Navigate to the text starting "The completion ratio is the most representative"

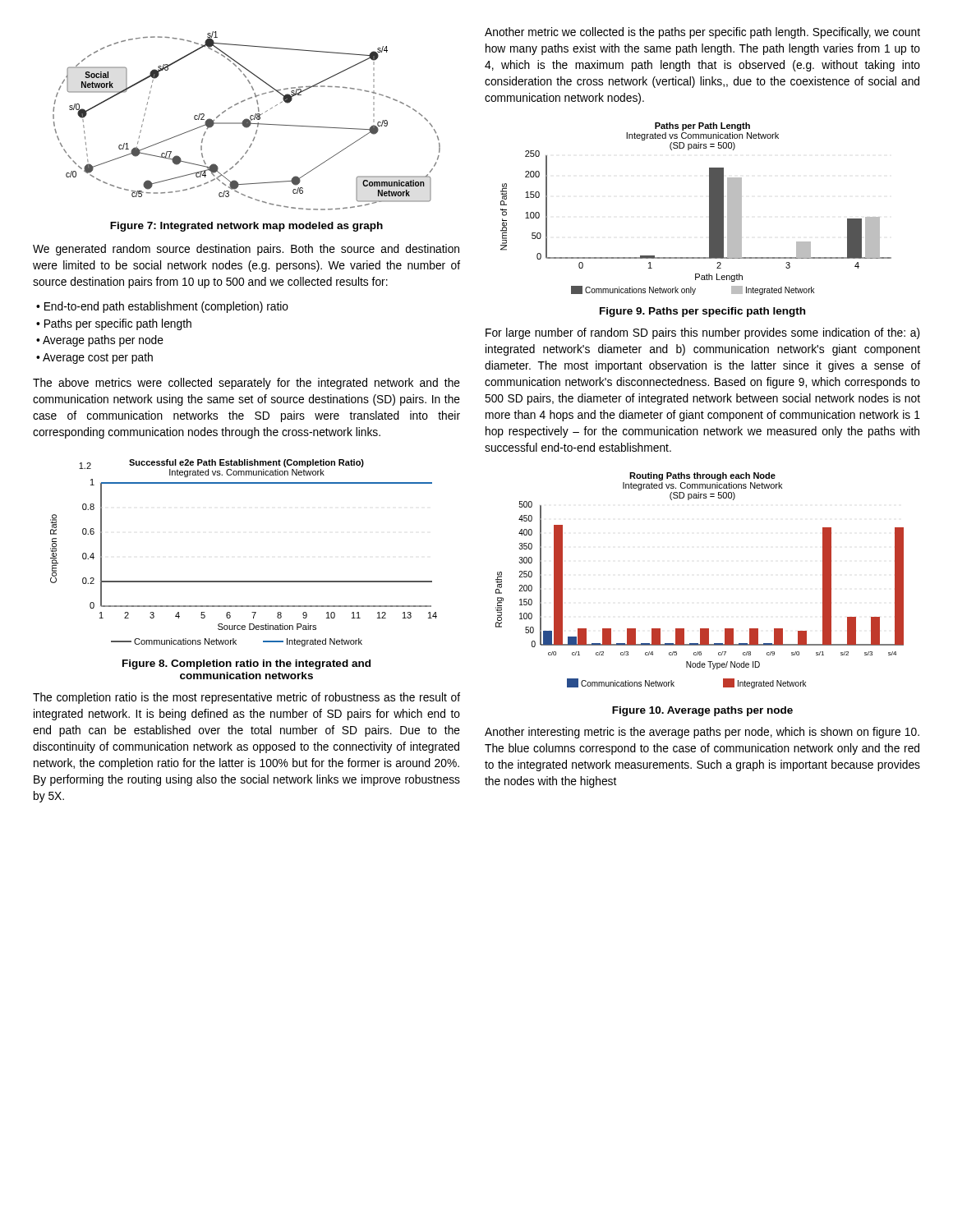tap(246, 747)
